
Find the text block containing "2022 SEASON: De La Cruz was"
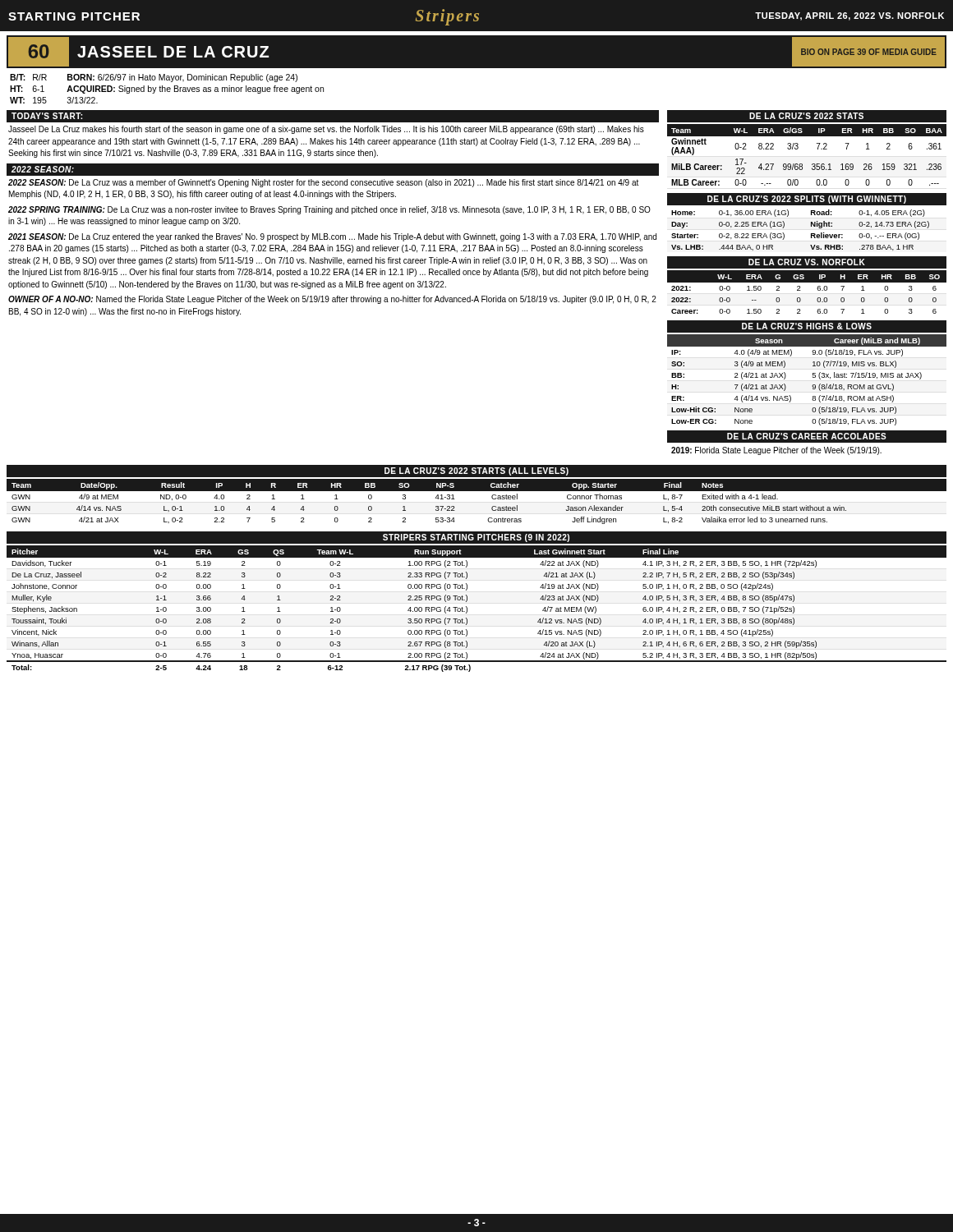click(323, 188)
